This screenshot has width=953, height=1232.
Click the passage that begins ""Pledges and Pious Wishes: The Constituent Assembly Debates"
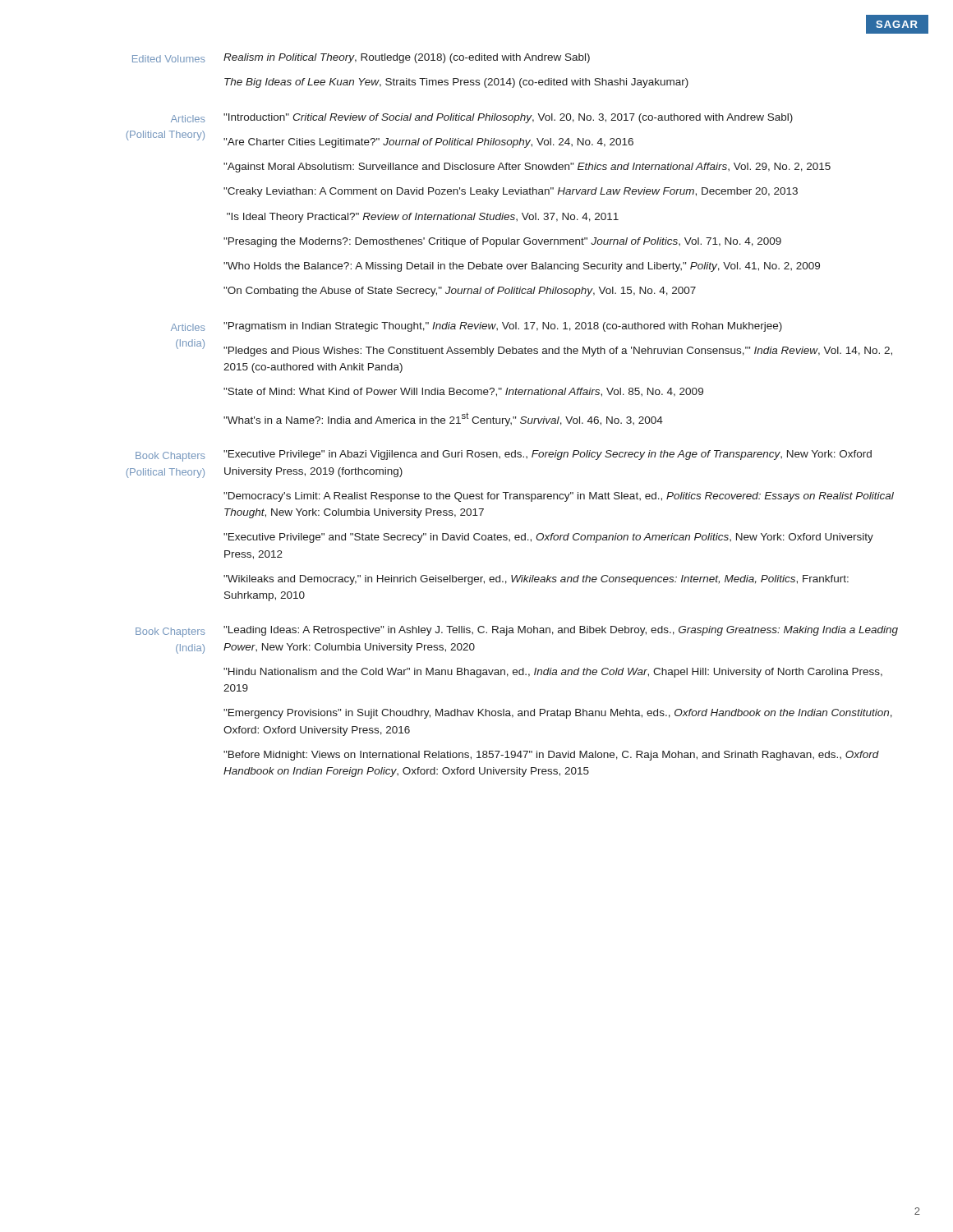point(558,358)
